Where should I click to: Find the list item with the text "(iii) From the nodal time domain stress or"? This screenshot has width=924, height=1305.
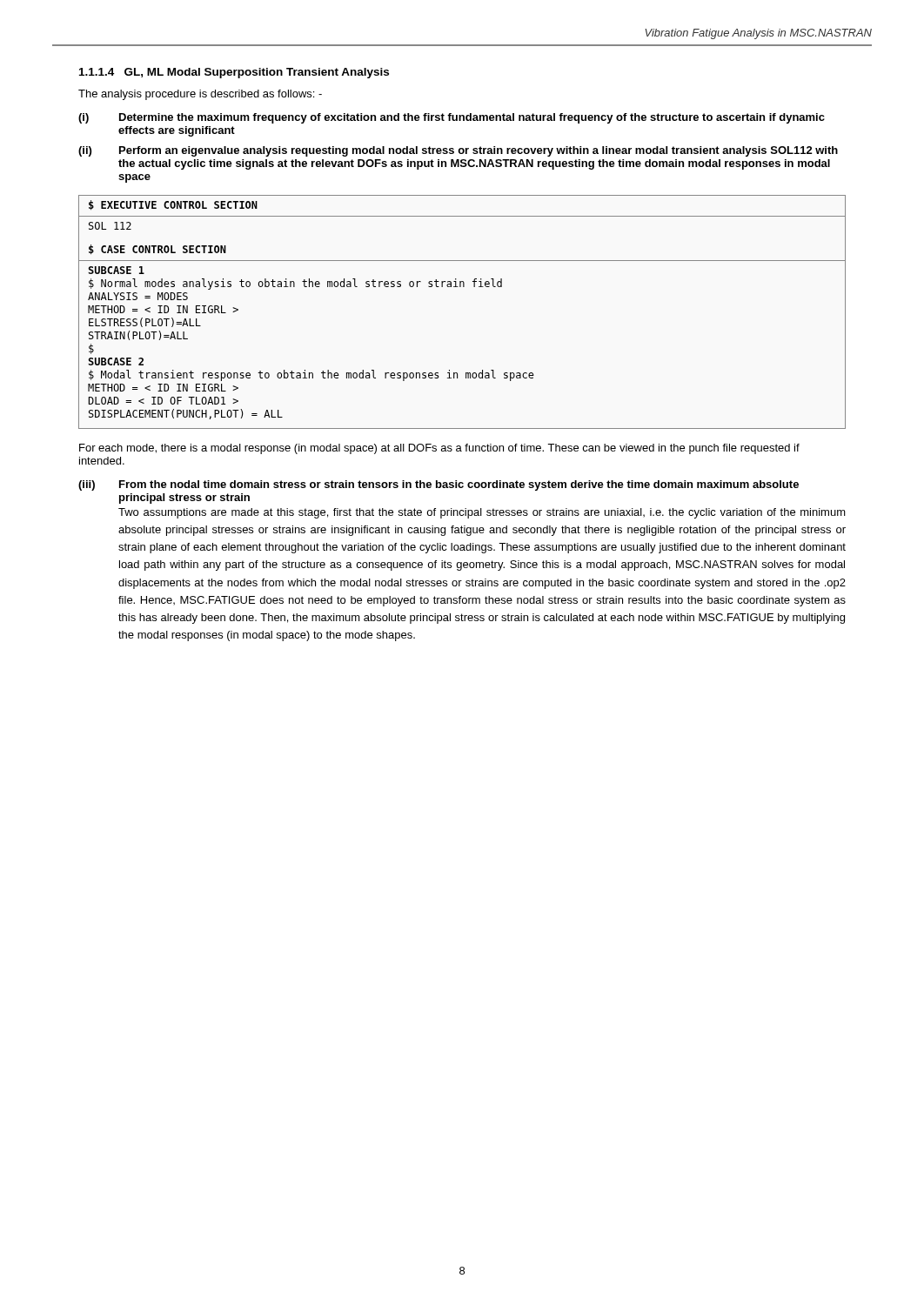[x=462, y=561]
